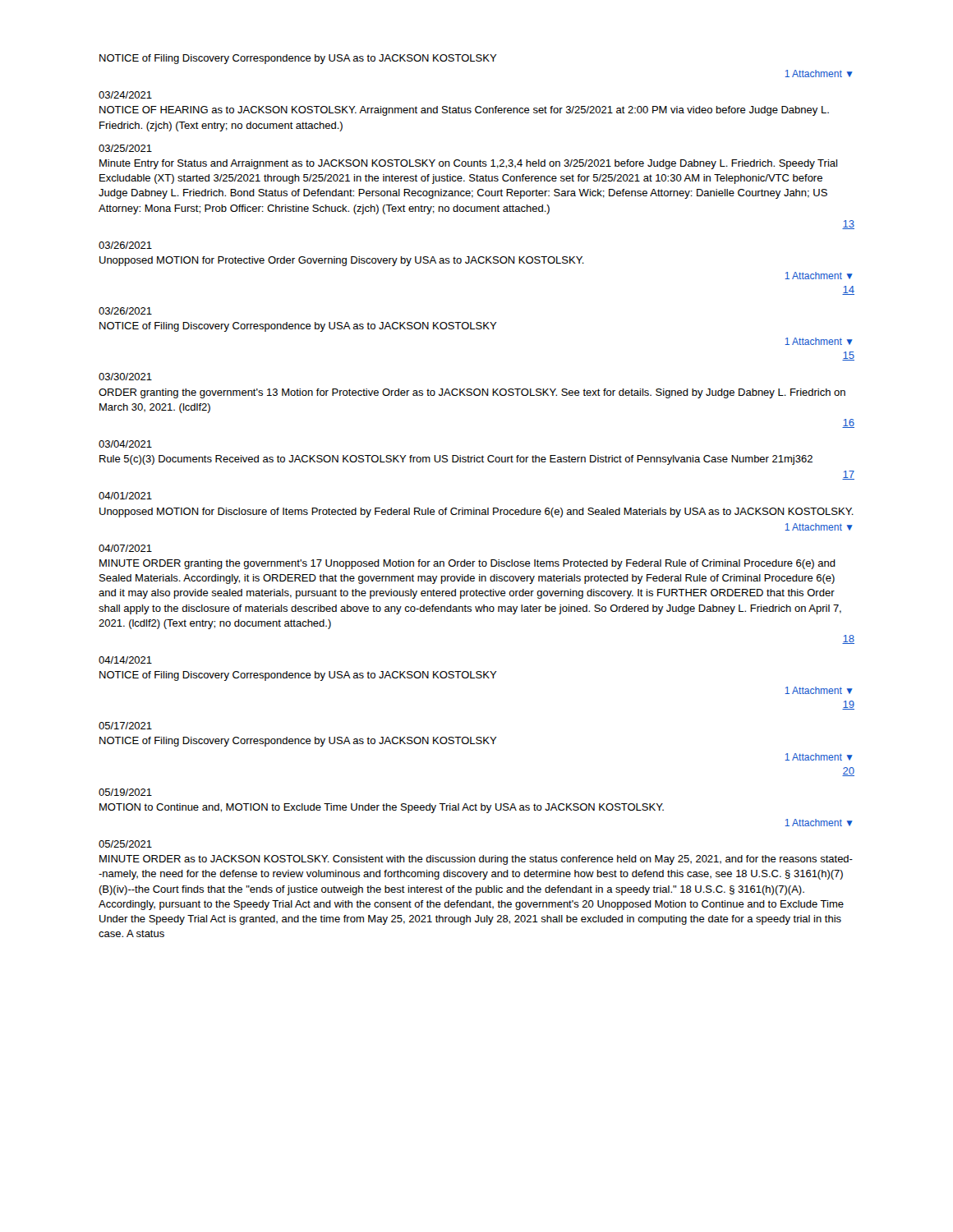
Task: Select the text block that reads "05/17/2021 NOTICE of Filing Discovery"
Action: click(x=476, y=733)
